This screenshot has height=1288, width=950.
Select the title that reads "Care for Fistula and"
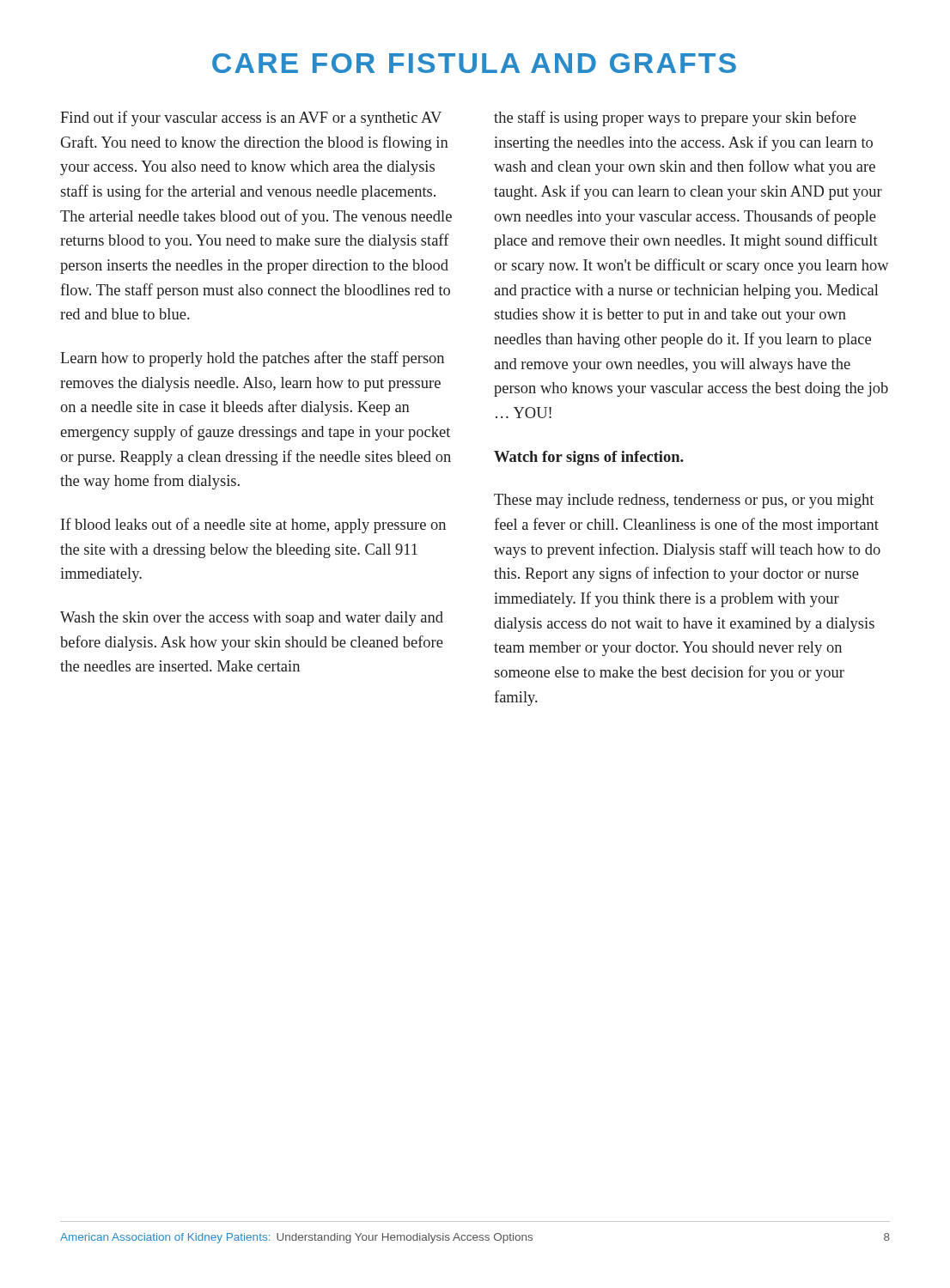click(475, 63)
